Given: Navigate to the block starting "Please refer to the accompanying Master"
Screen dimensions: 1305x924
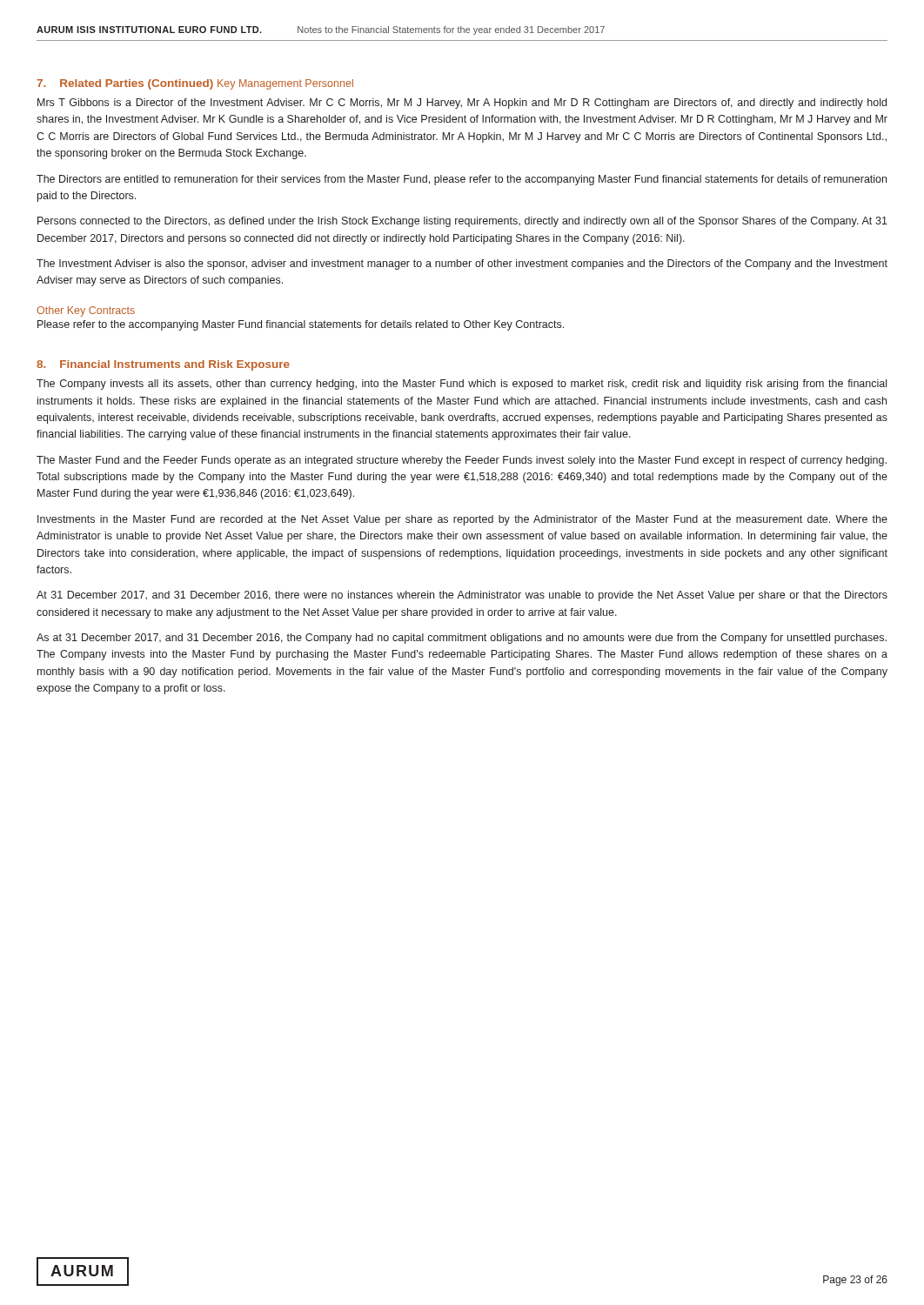Looking at the screenshot, I should tap(301, 324).
